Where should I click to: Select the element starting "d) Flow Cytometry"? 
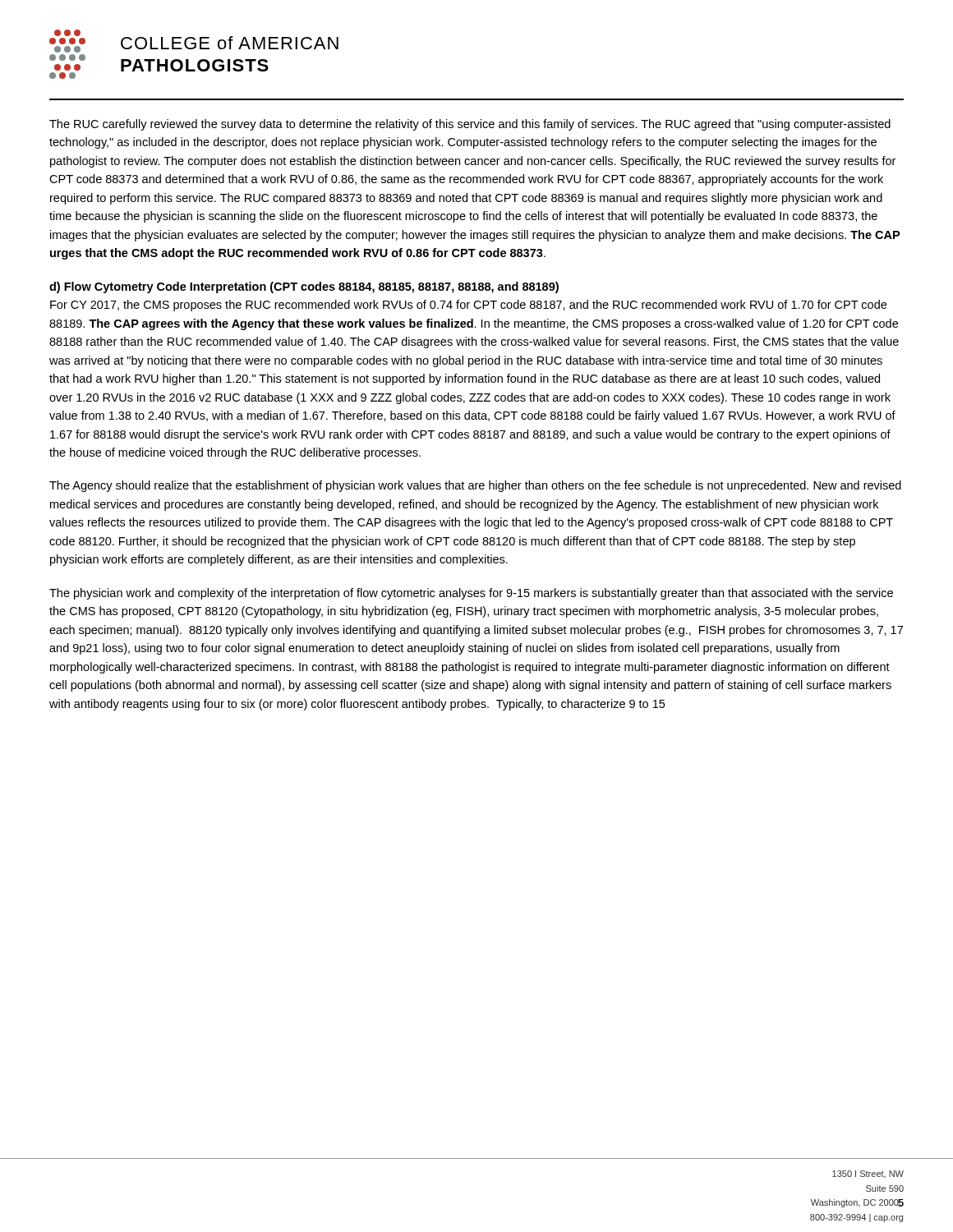point(304,286)
